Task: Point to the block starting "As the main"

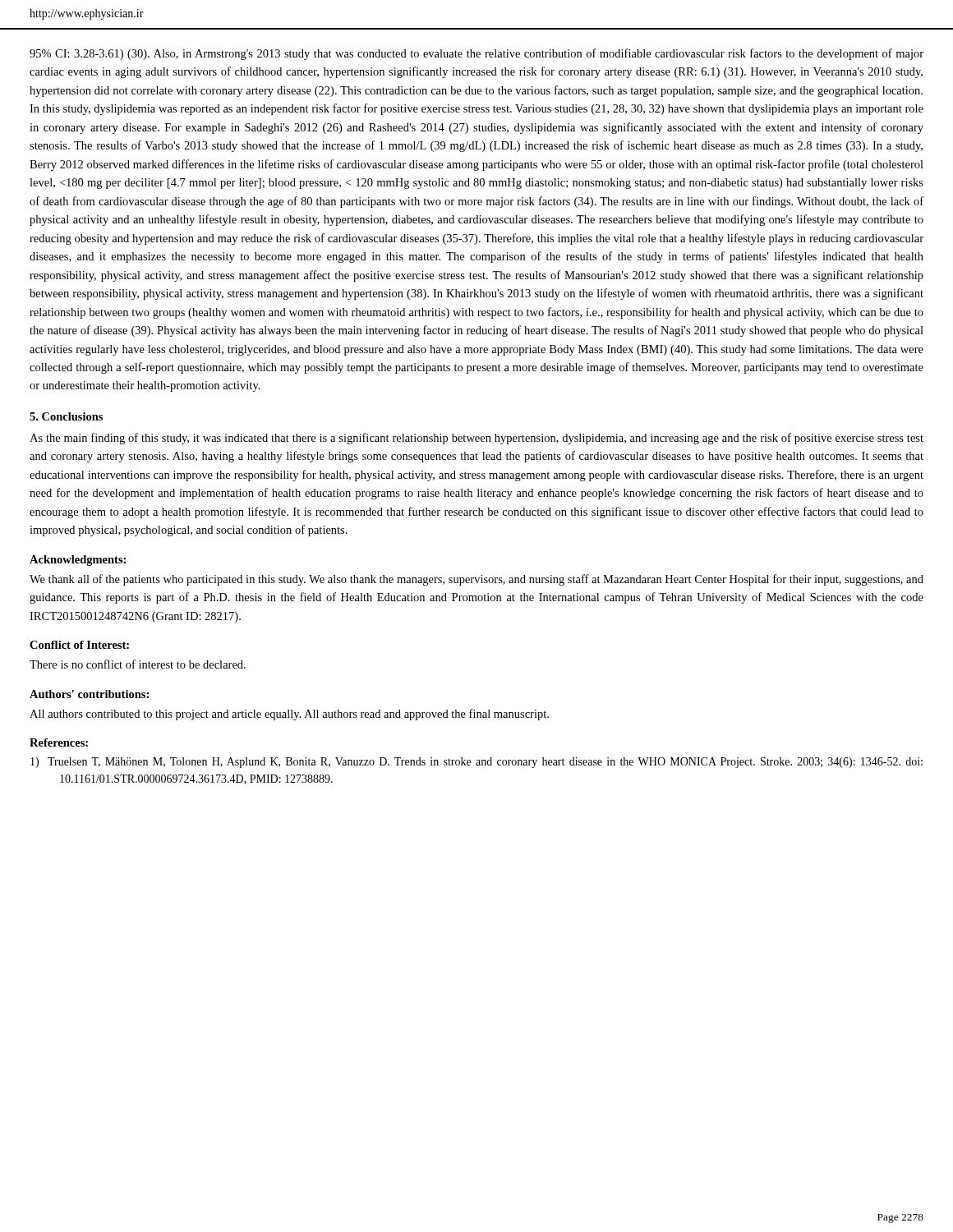Action: click(476, 484)
